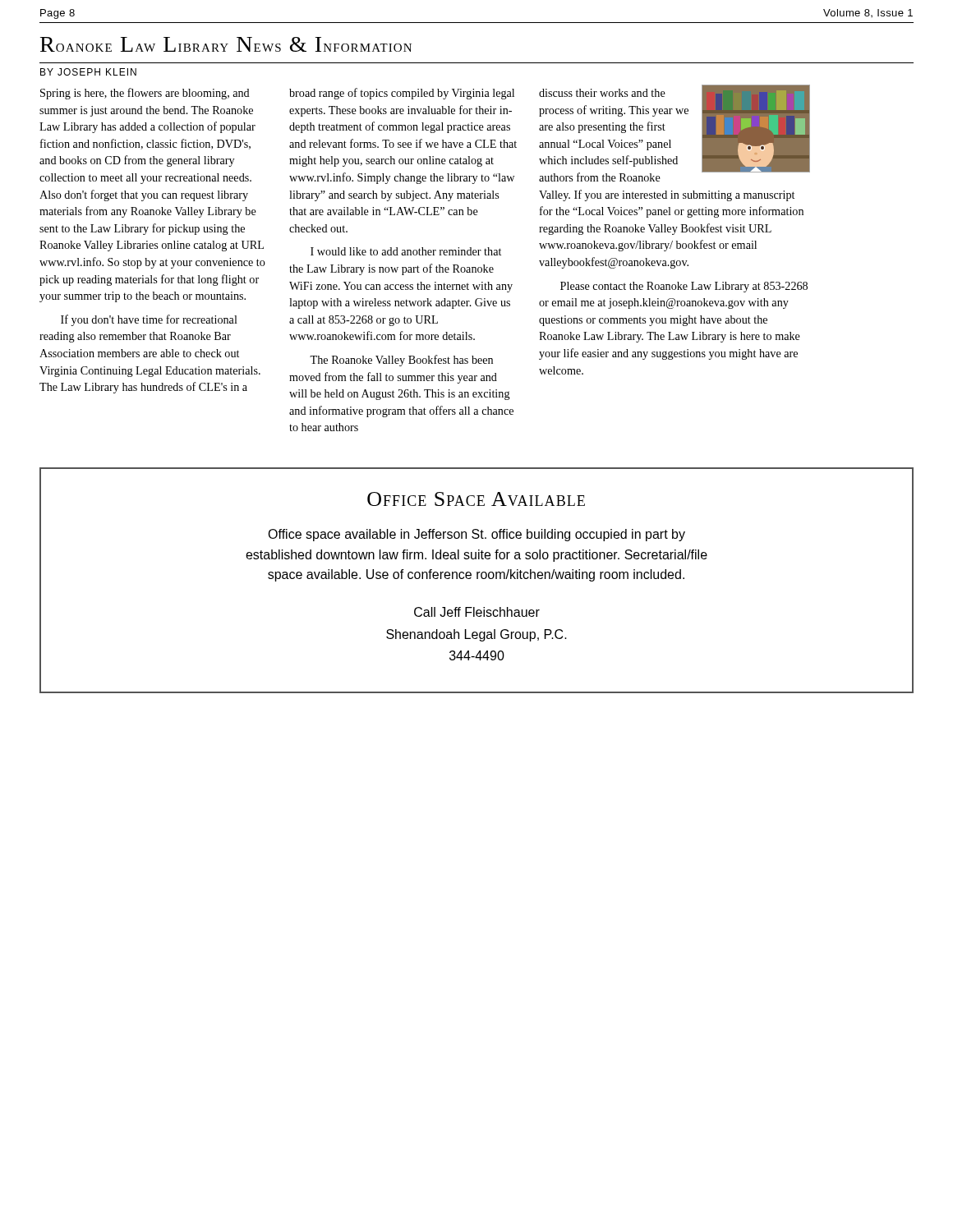Point to the text block starting "Office Space Available"
Image resolution: width=953 pixels, height=1232 pixels.
click(x=476, y=499)
